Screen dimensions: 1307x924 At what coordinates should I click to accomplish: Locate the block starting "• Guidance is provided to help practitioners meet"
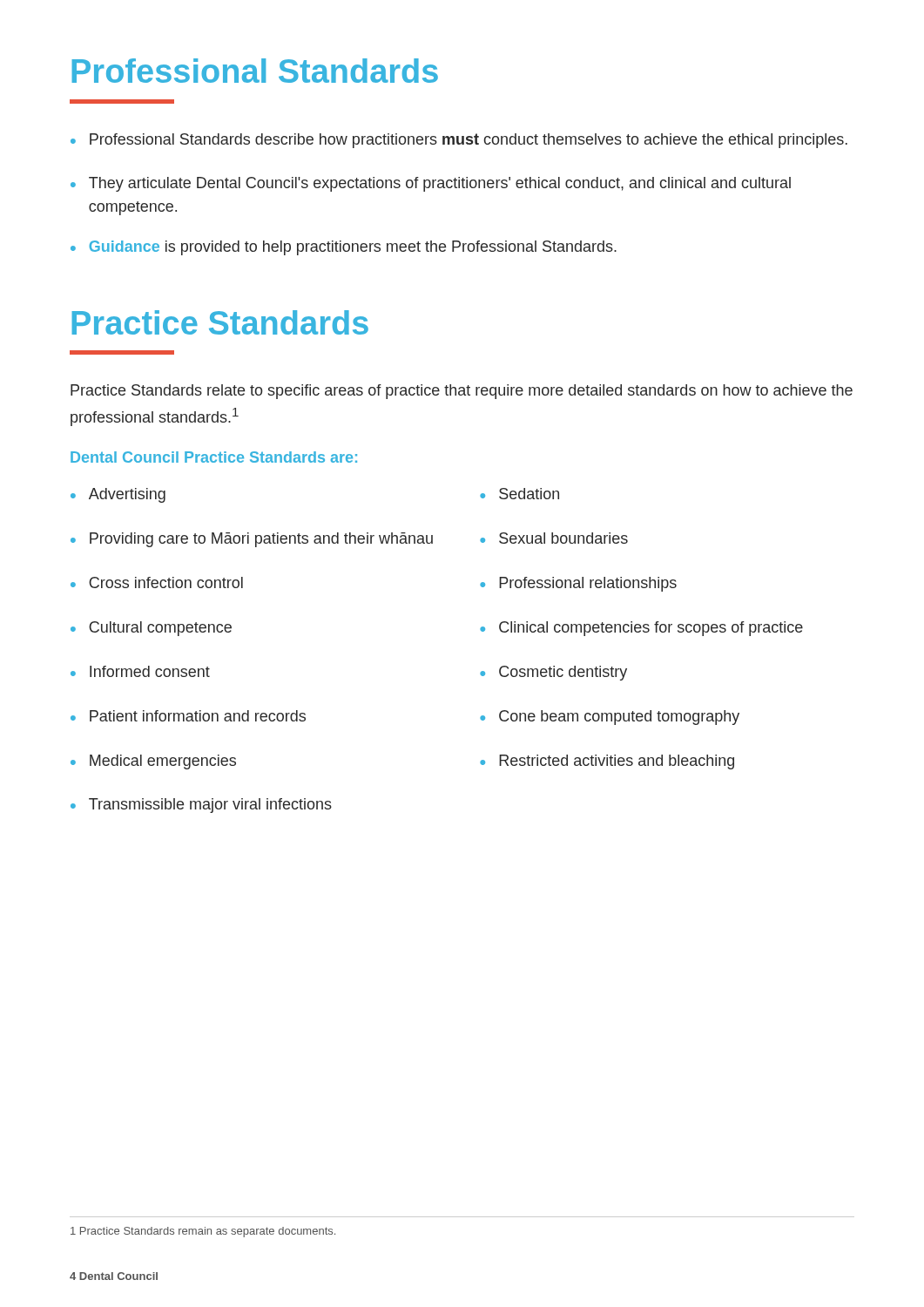pos(462,248)
